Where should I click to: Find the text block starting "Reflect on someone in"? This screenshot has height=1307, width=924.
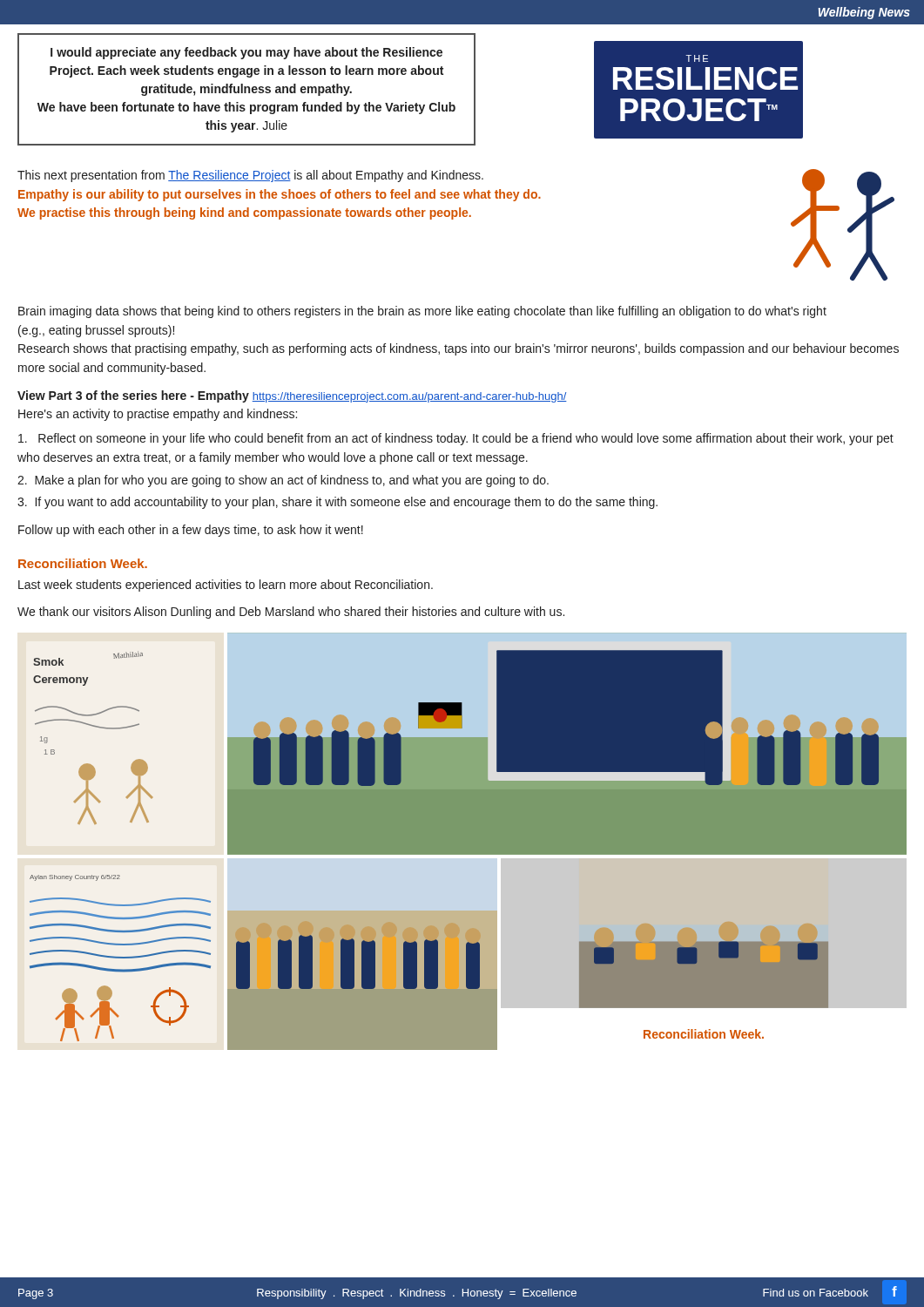click(x=455, y=448)
